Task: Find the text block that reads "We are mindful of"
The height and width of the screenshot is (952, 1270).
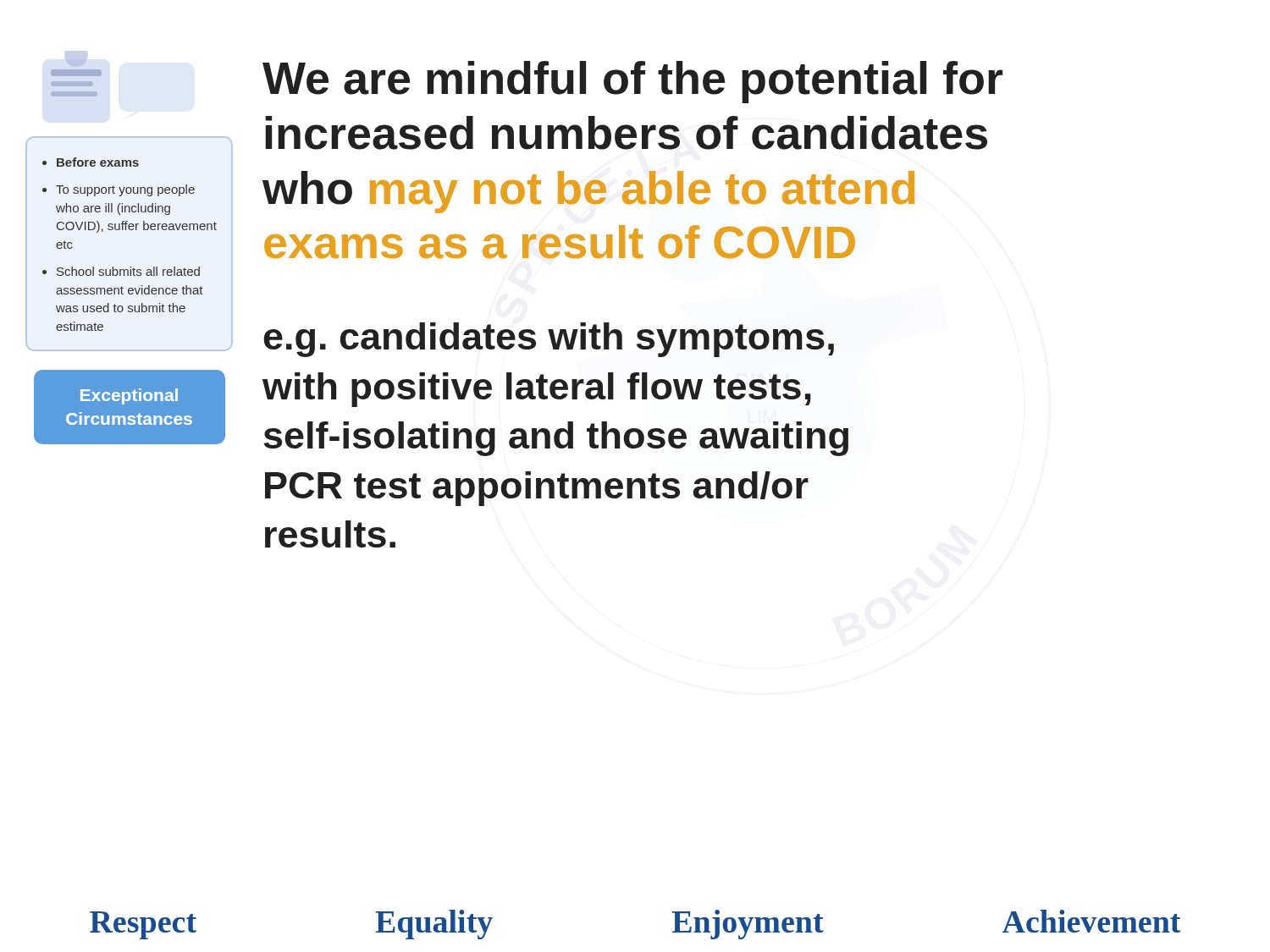Action: (x=633, y=160)
